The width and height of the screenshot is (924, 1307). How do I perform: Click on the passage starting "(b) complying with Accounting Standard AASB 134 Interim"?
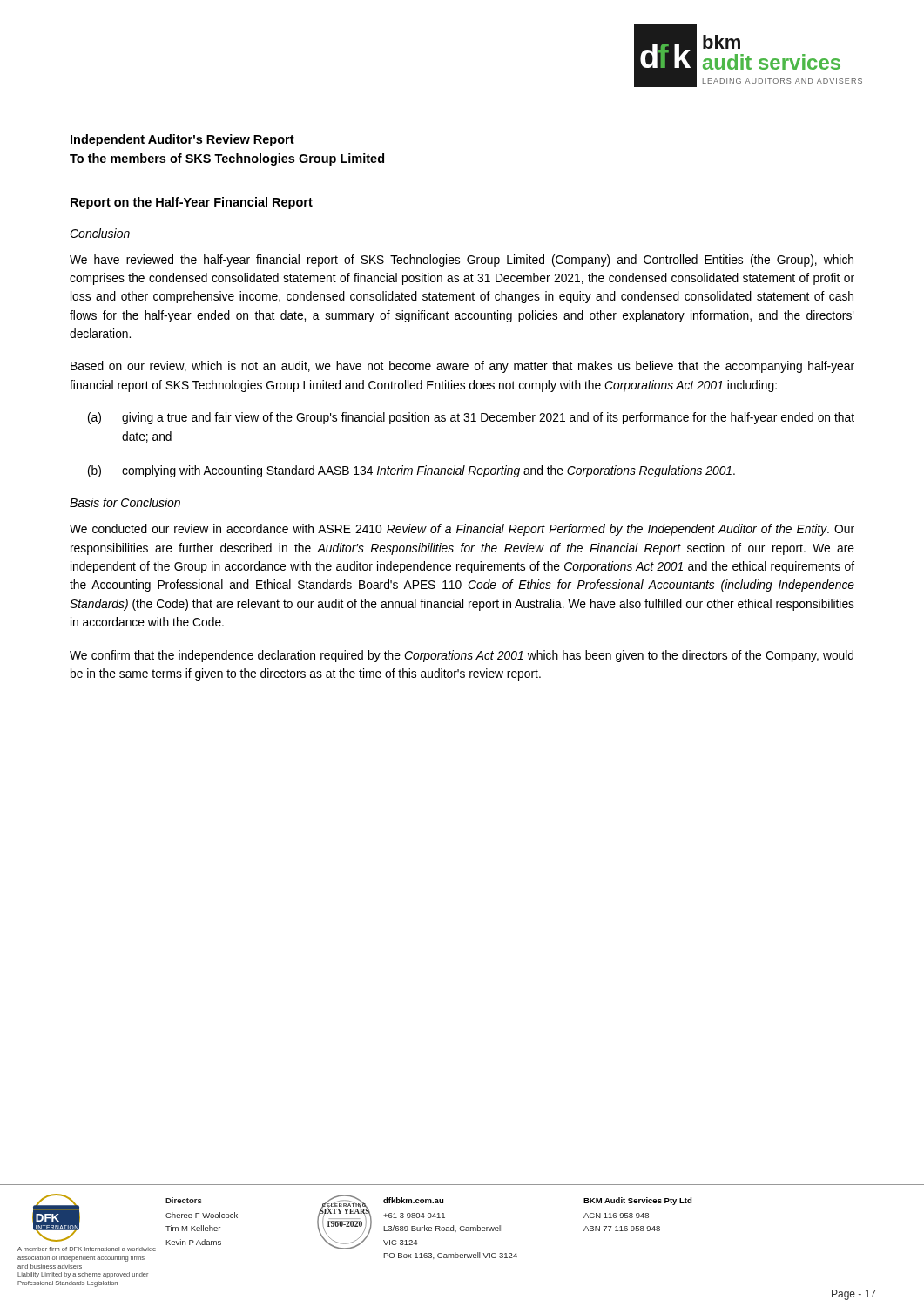[x=462, y=471]
